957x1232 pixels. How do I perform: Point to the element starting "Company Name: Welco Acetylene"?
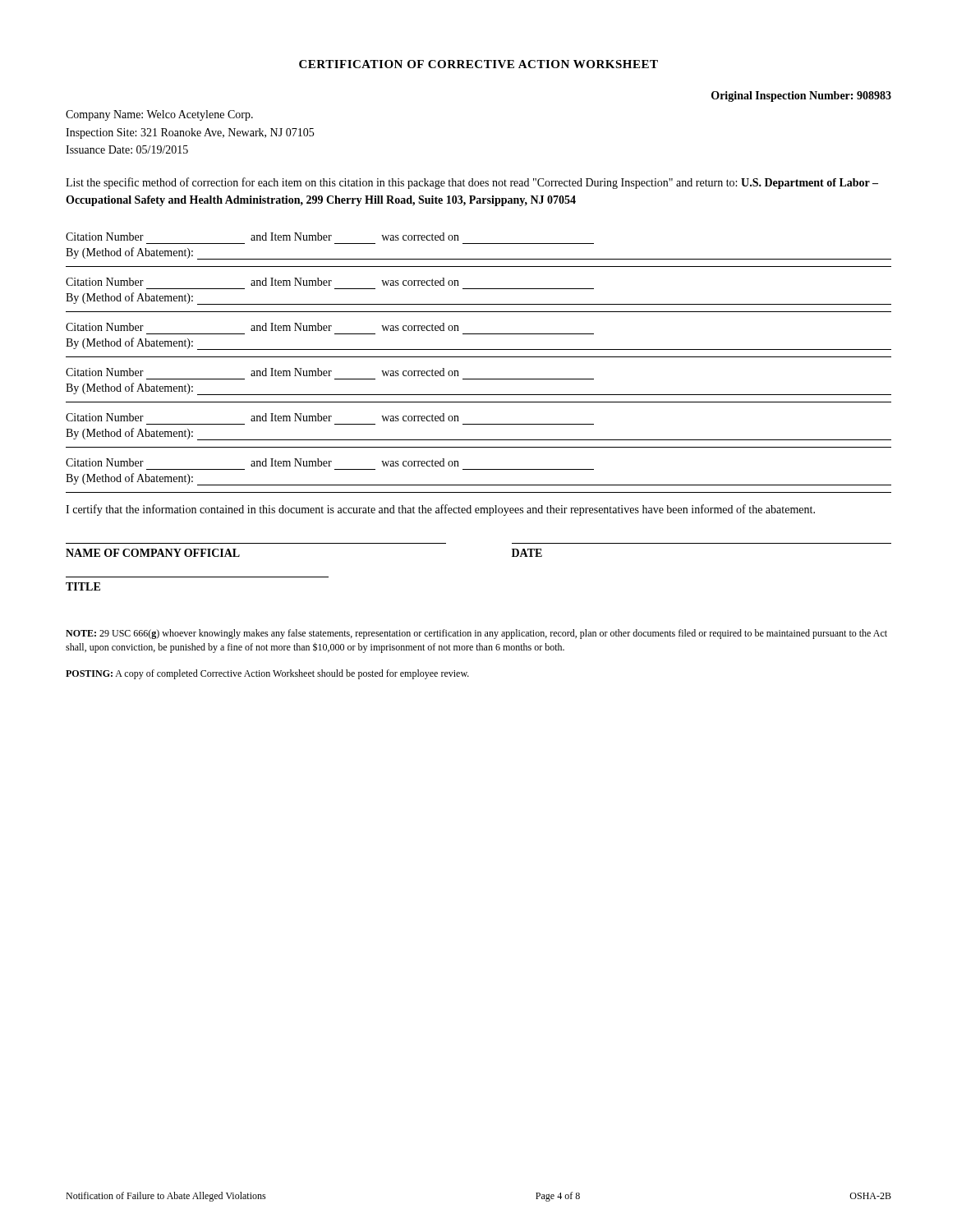pos(190,132)
